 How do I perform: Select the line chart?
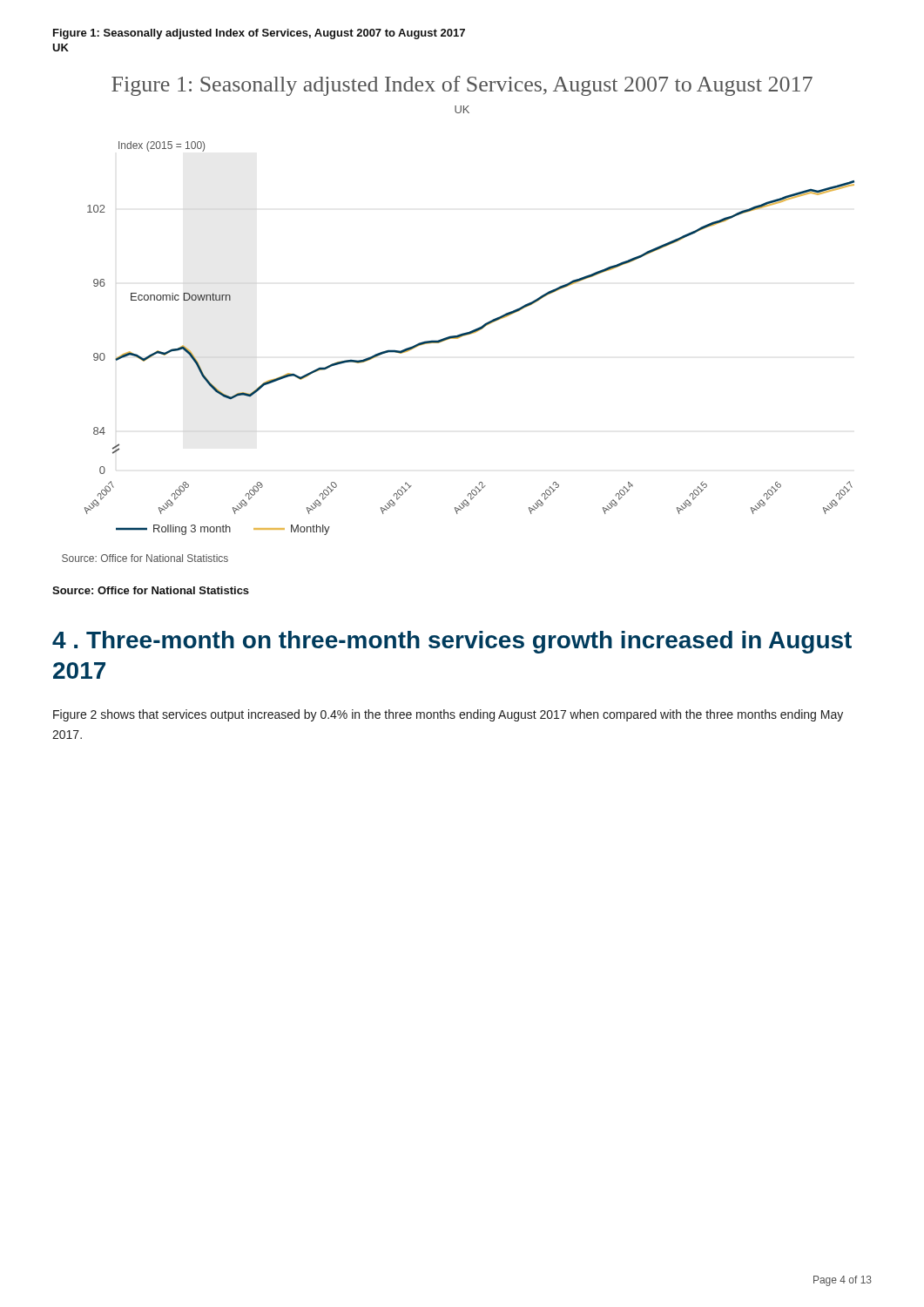coord(462,345)
